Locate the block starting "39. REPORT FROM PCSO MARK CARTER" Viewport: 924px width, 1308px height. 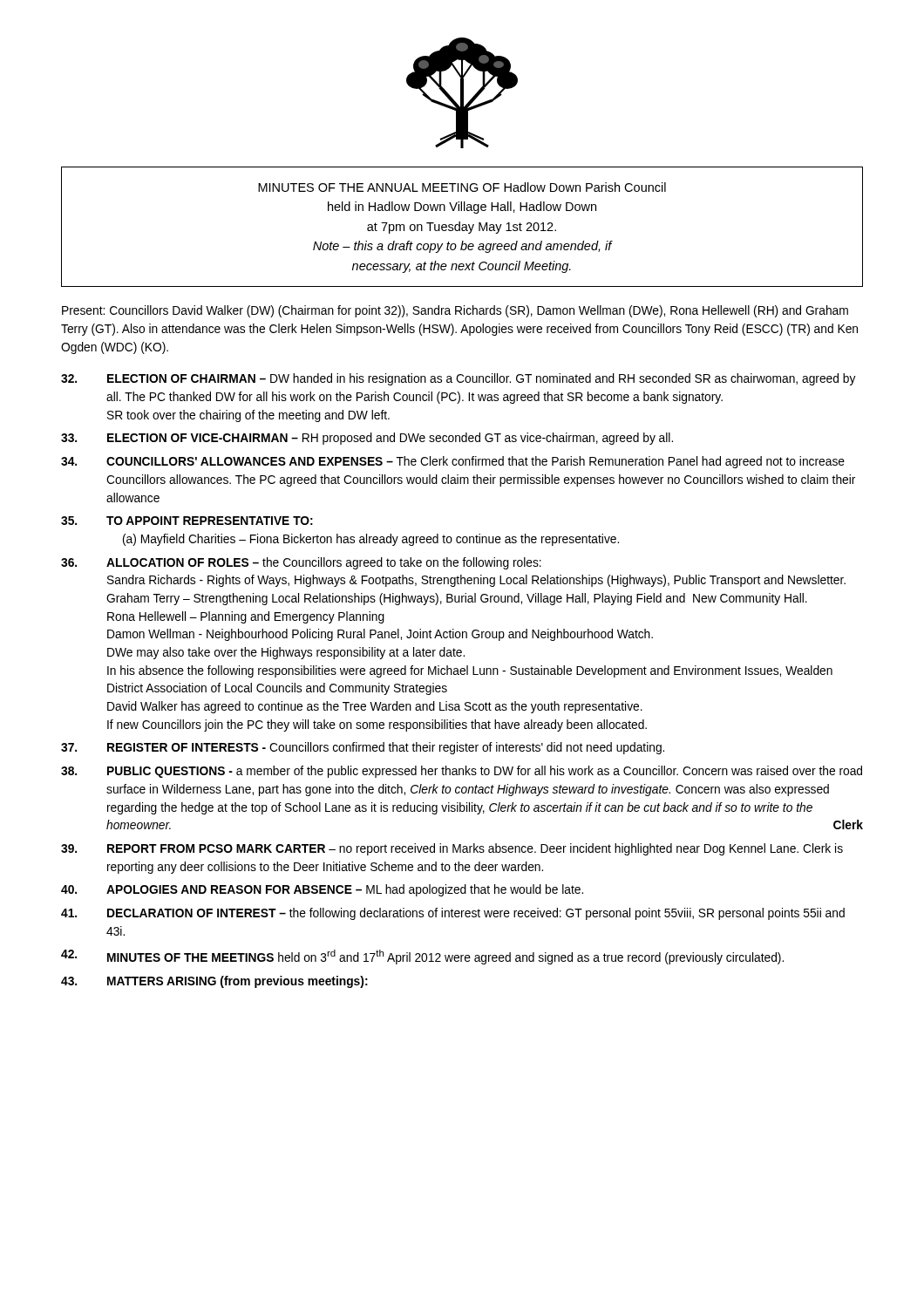pyautogui.click(x=462, y=859)
